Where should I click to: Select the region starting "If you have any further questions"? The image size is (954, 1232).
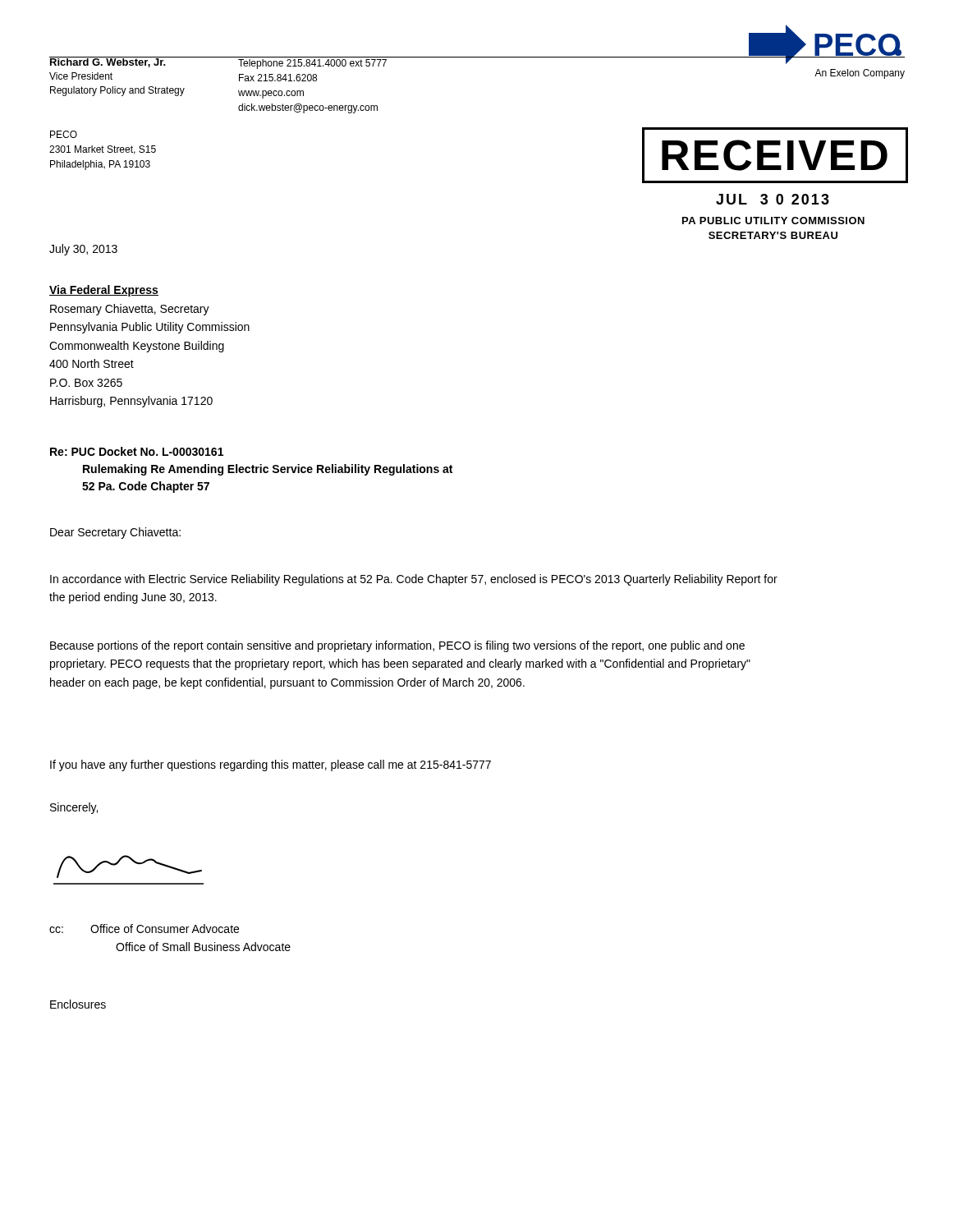point(419,765)
